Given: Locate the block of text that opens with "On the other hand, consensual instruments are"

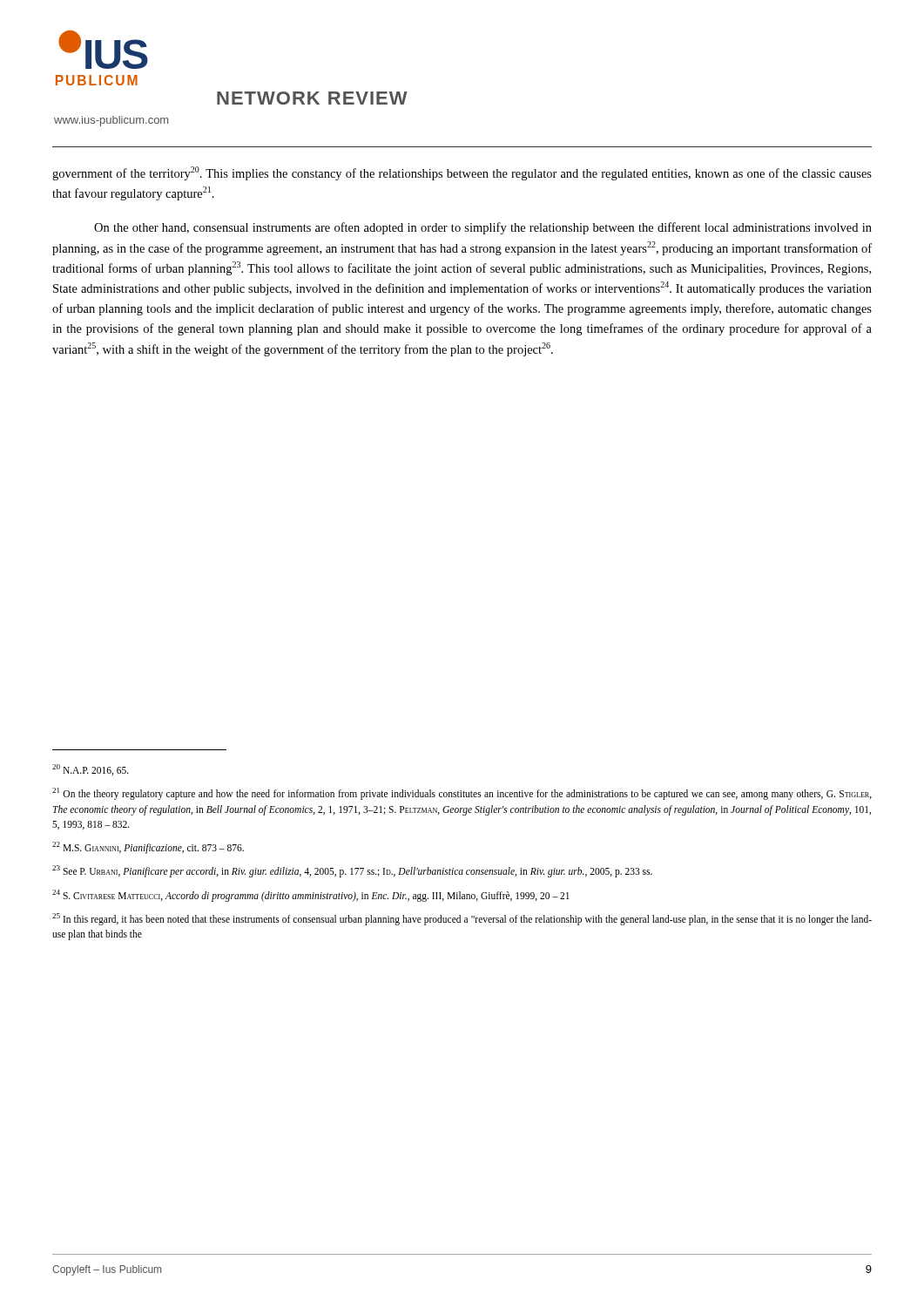Looking at the screenshot, I should 462,289.
